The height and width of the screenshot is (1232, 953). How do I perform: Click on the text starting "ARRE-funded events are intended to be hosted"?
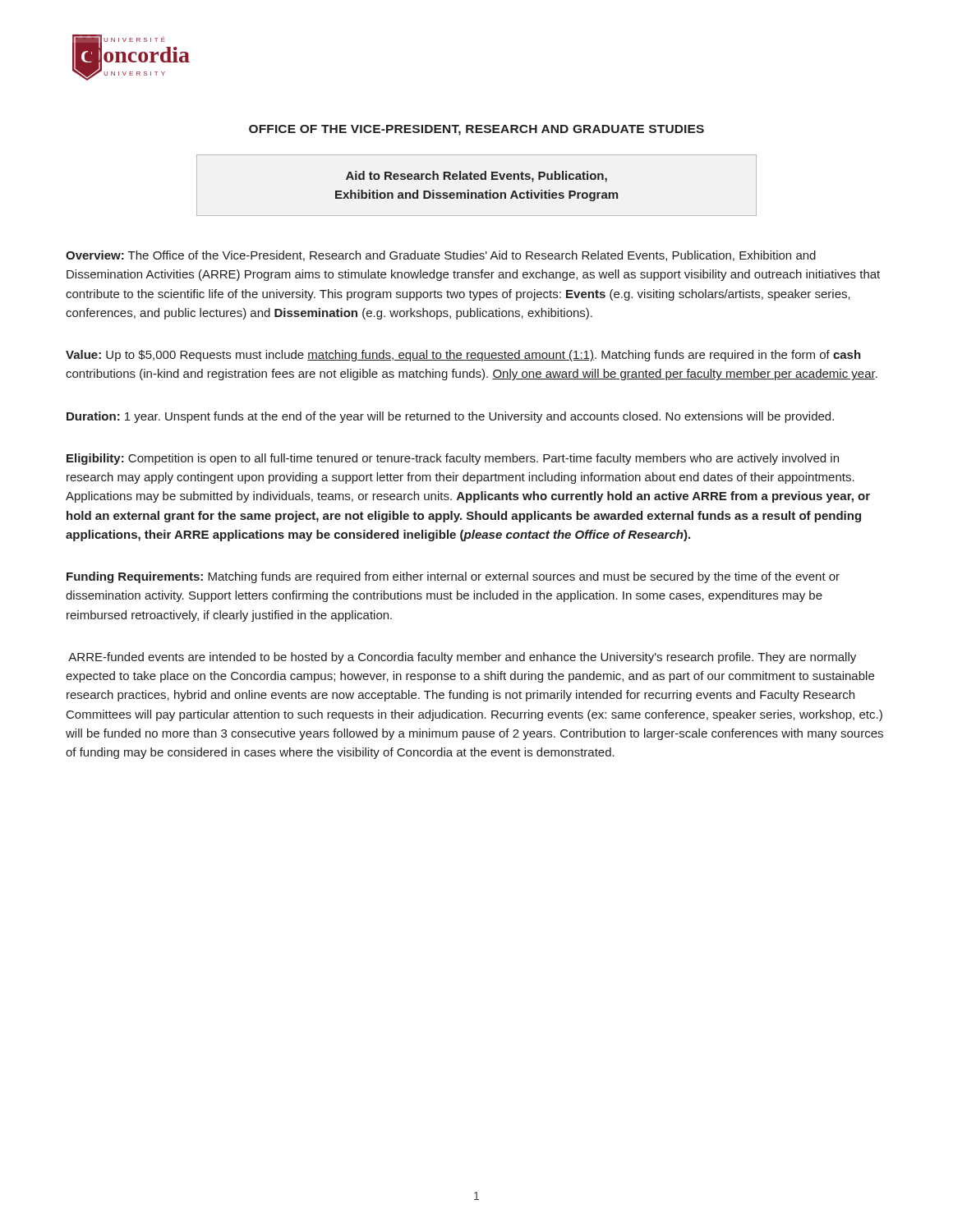[x=476, y=704]
